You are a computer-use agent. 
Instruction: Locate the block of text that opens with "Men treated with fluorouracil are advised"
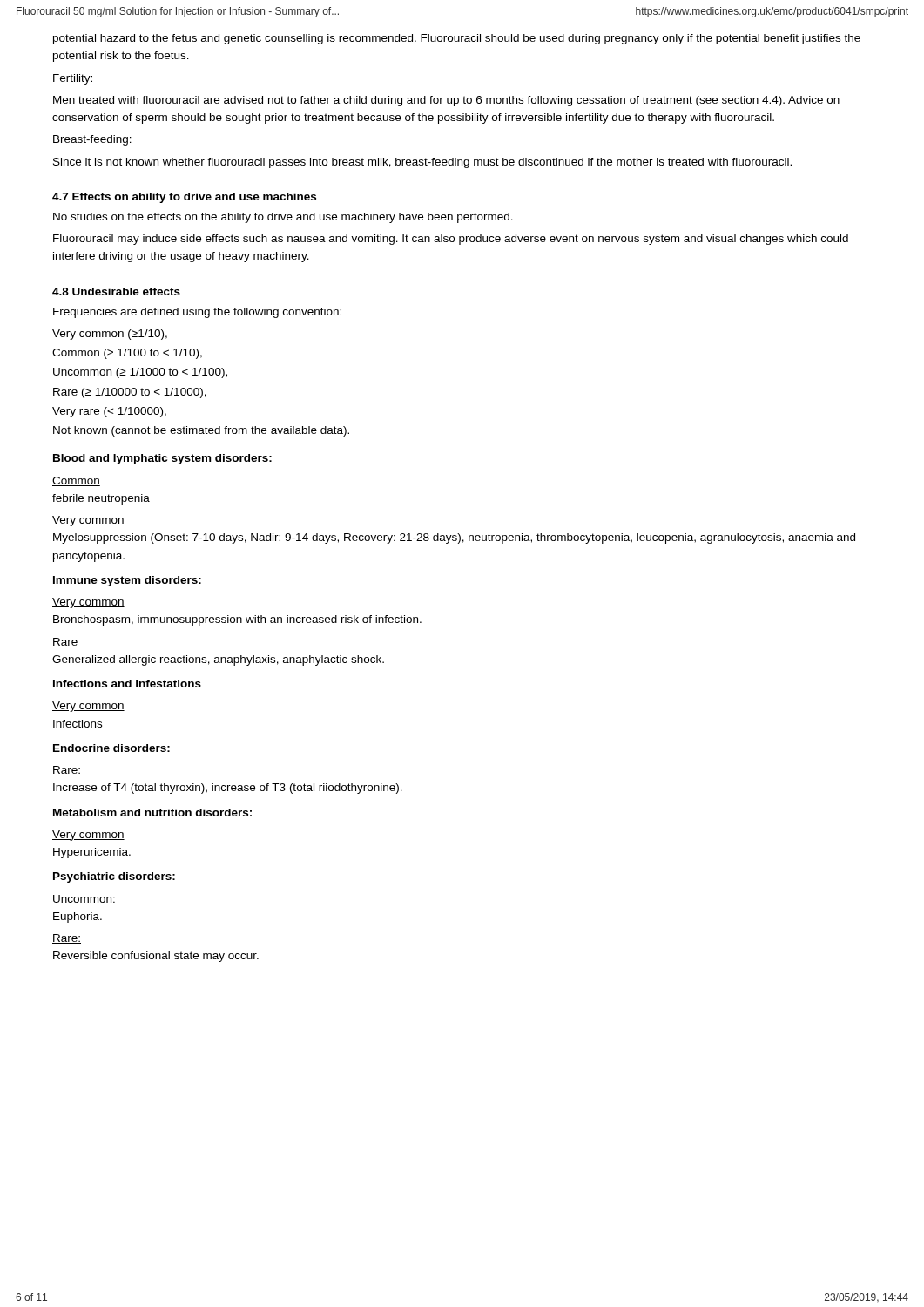click(x=446, y=108)
